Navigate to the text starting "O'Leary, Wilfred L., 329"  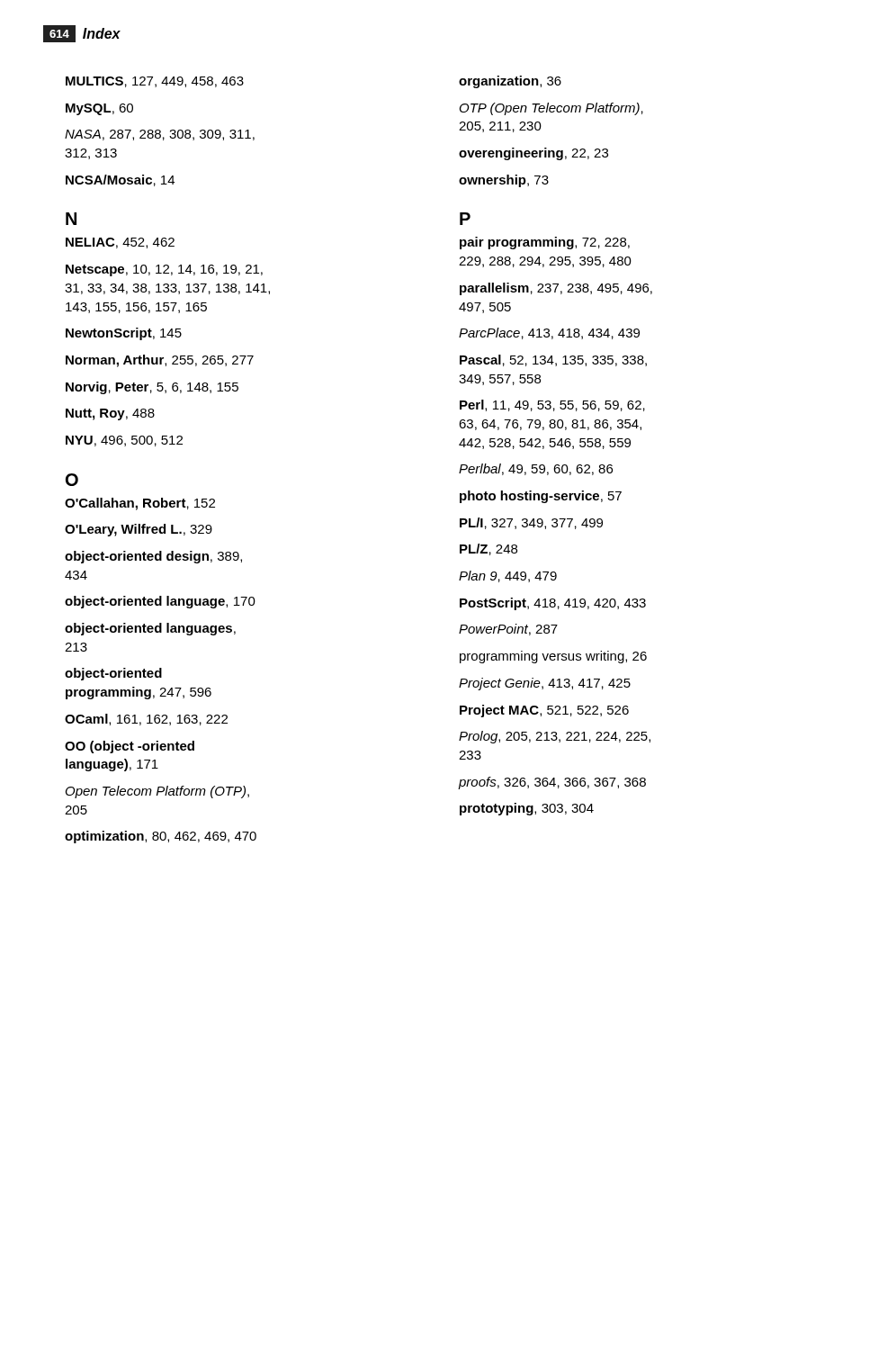(139, 529)
